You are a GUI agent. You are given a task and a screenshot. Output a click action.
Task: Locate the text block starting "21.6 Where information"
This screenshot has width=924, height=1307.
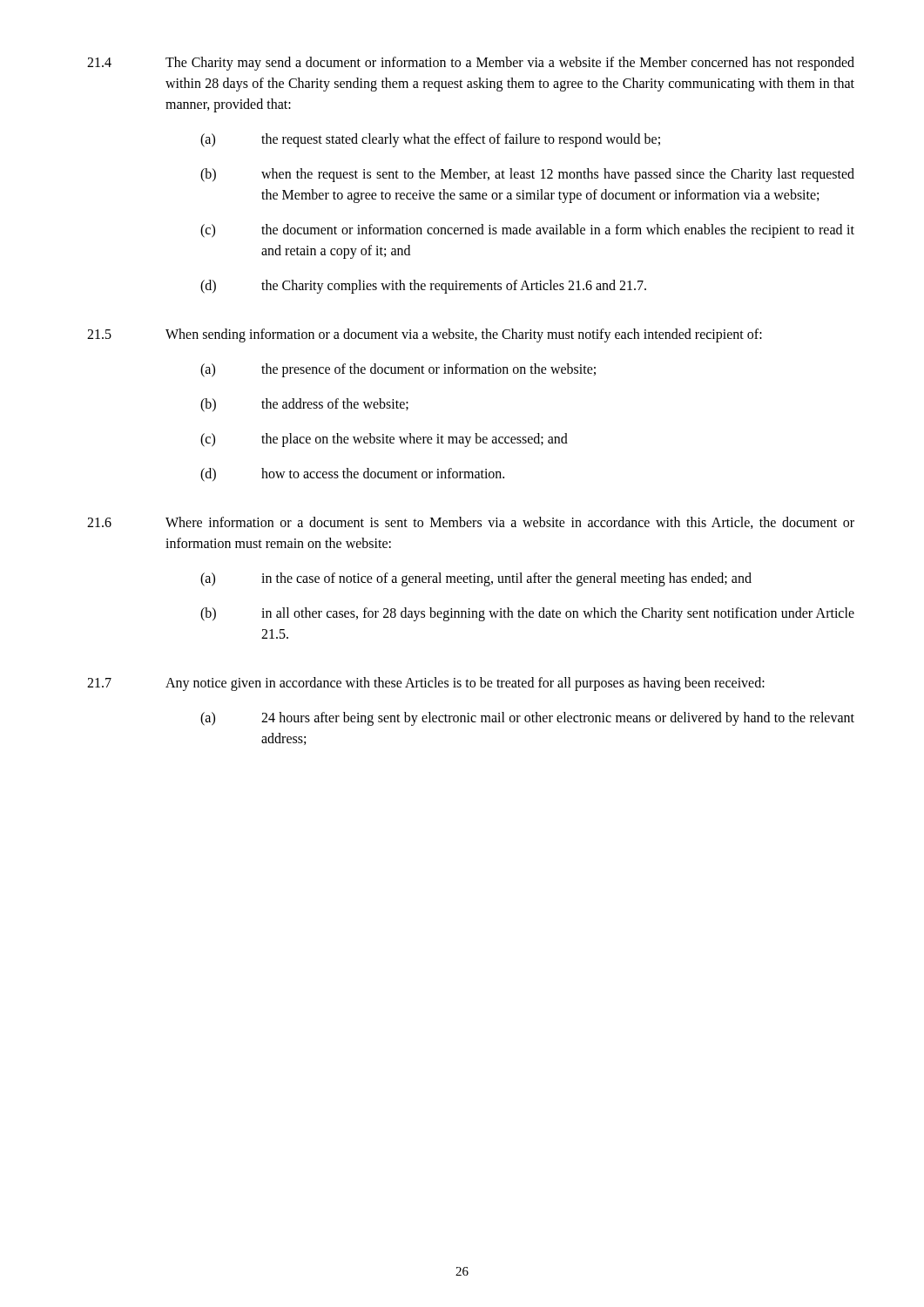pos(471,586)
